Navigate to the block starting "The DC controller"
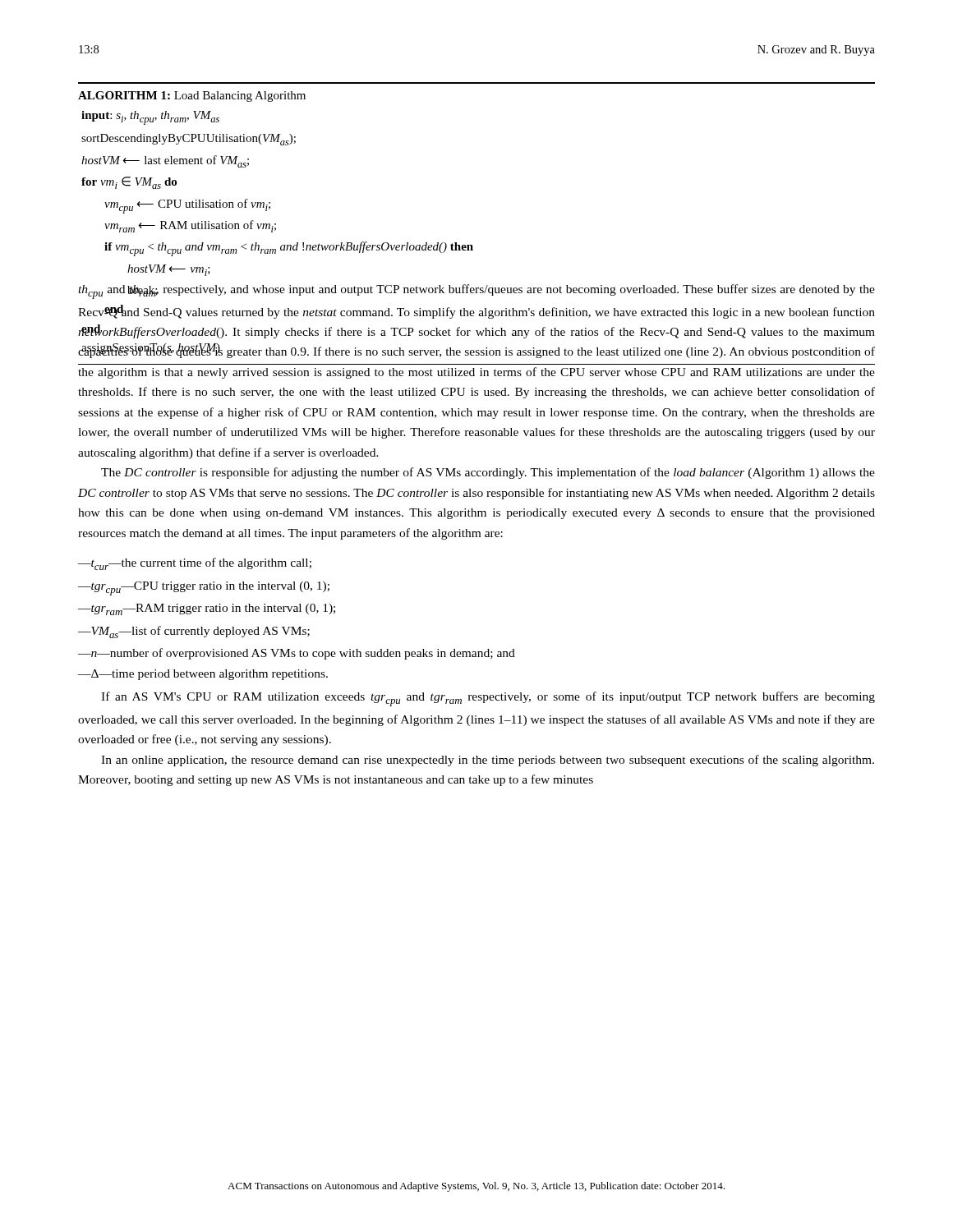Image resolution: width=953 pixels, height=1232 pixels. coord(476,502)
